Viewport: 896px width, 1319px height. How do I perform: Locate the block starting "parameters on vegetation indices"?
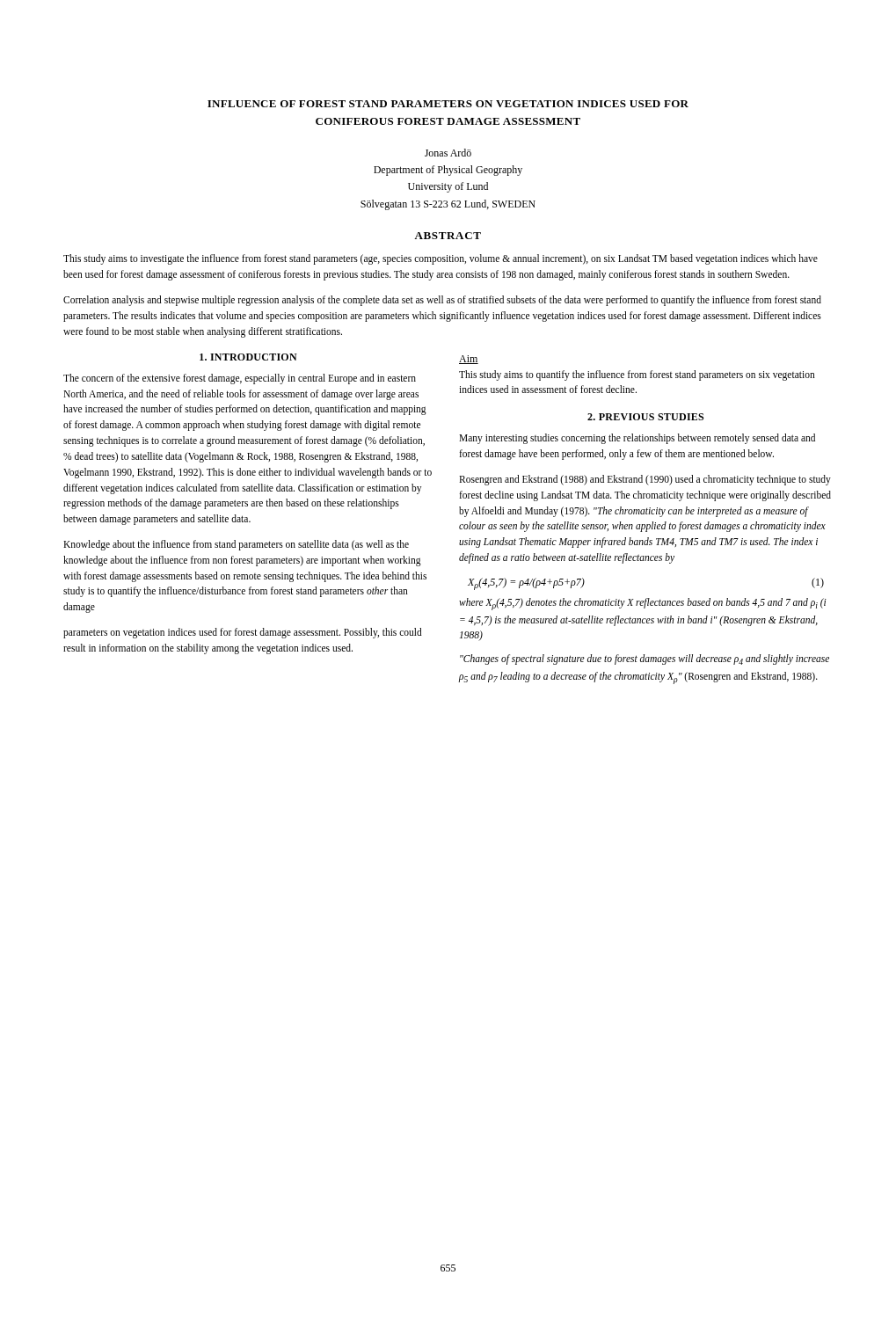coord(243,640)
